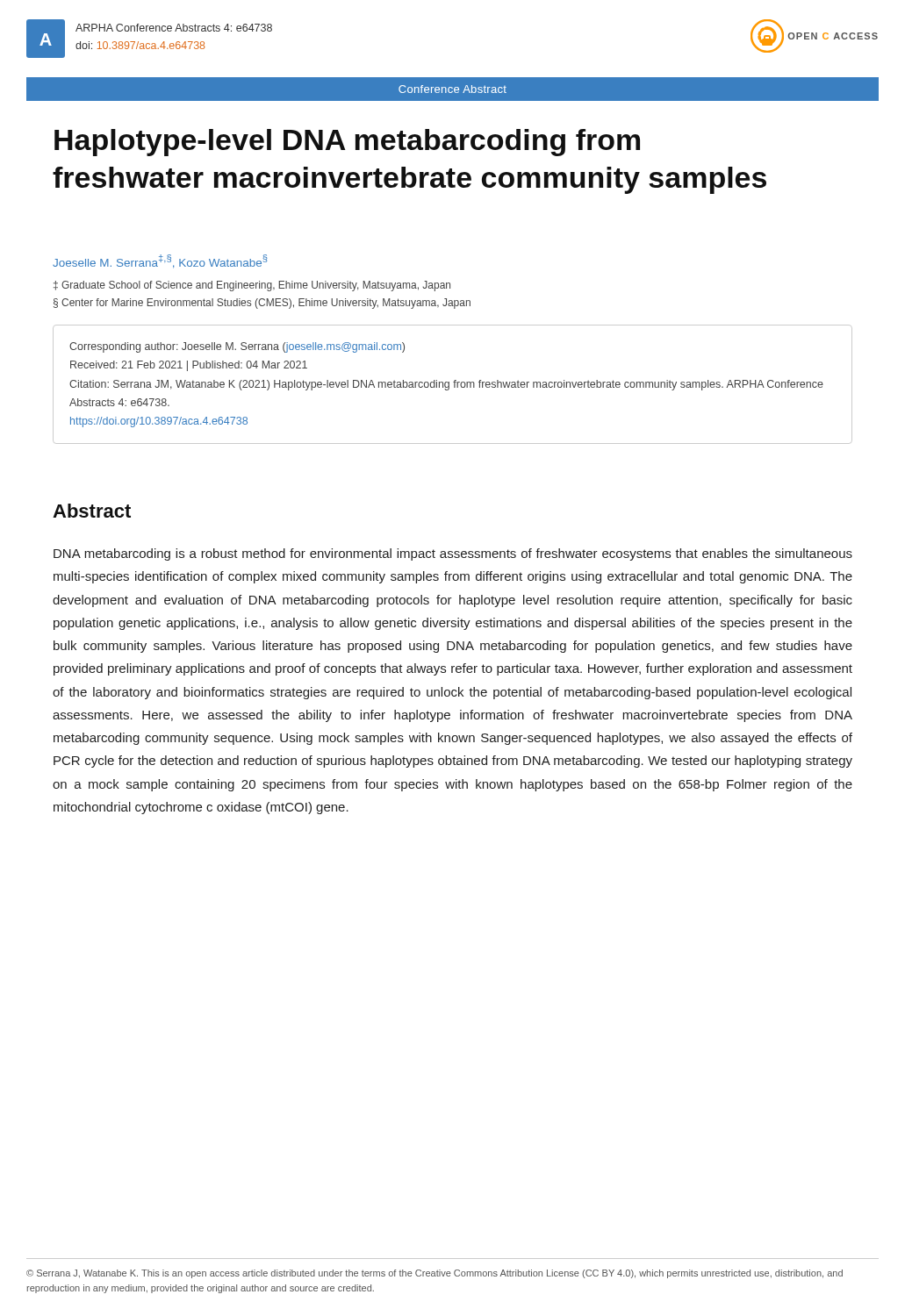Select the section header
905x1316 pixels.
click(x=92, y=511)
